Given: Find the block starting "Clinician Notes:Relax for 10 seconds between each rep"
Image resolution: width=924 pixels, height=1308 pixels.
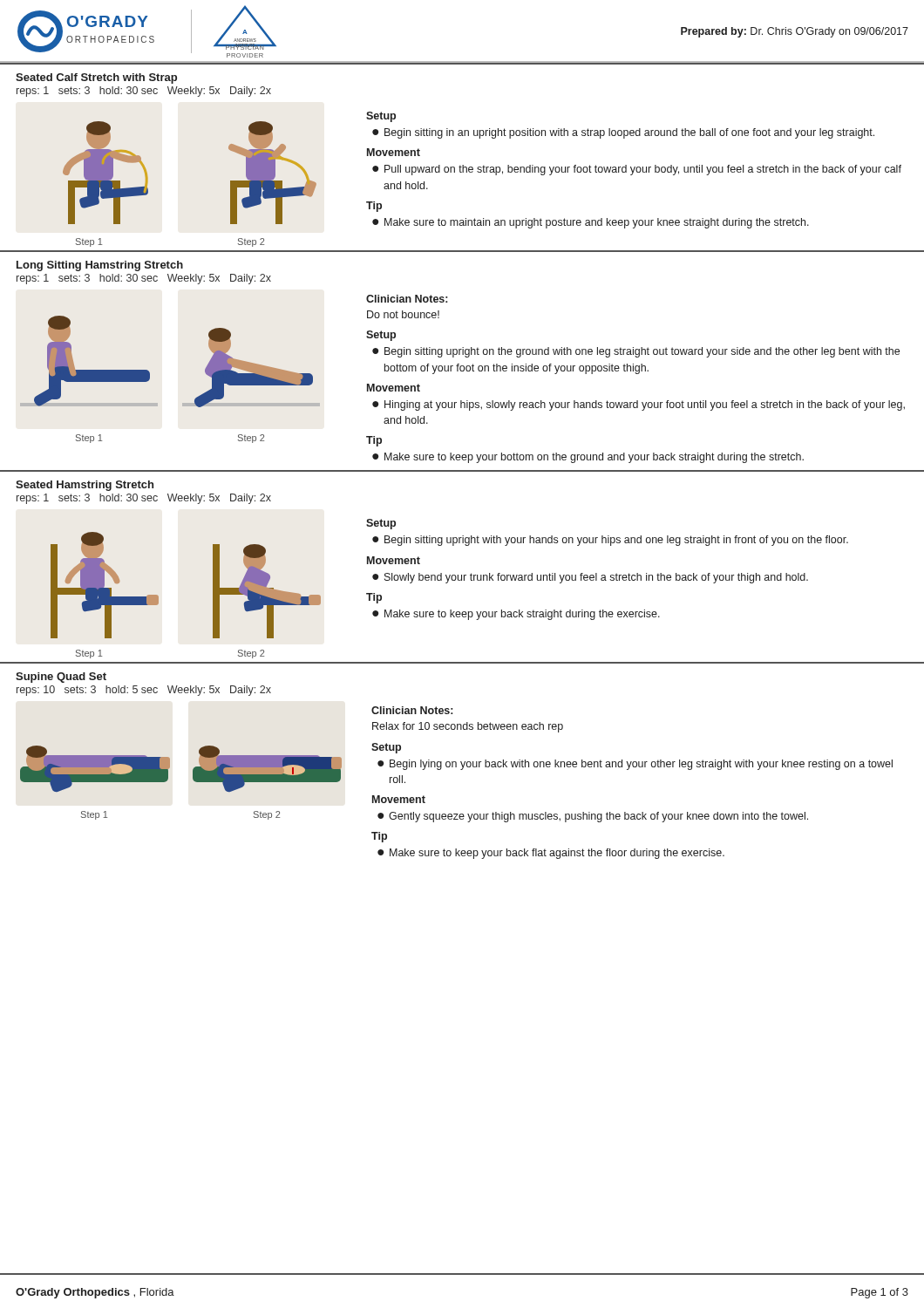Looking at the screenshot, I should pyautogui.click(x=412, y=710).
